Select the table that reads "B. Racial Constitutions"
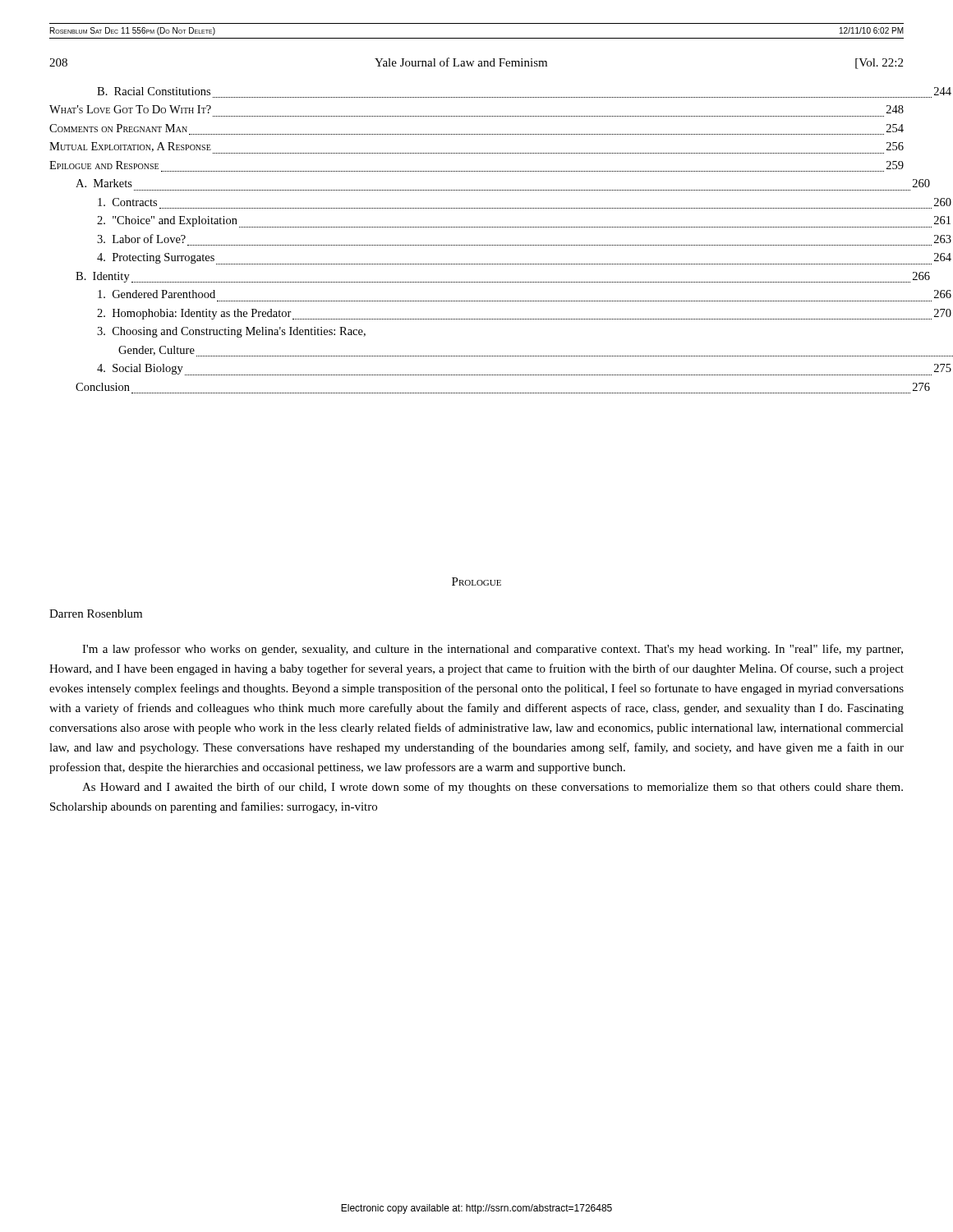The image size is (953, 1232). [x=476, y=239]
